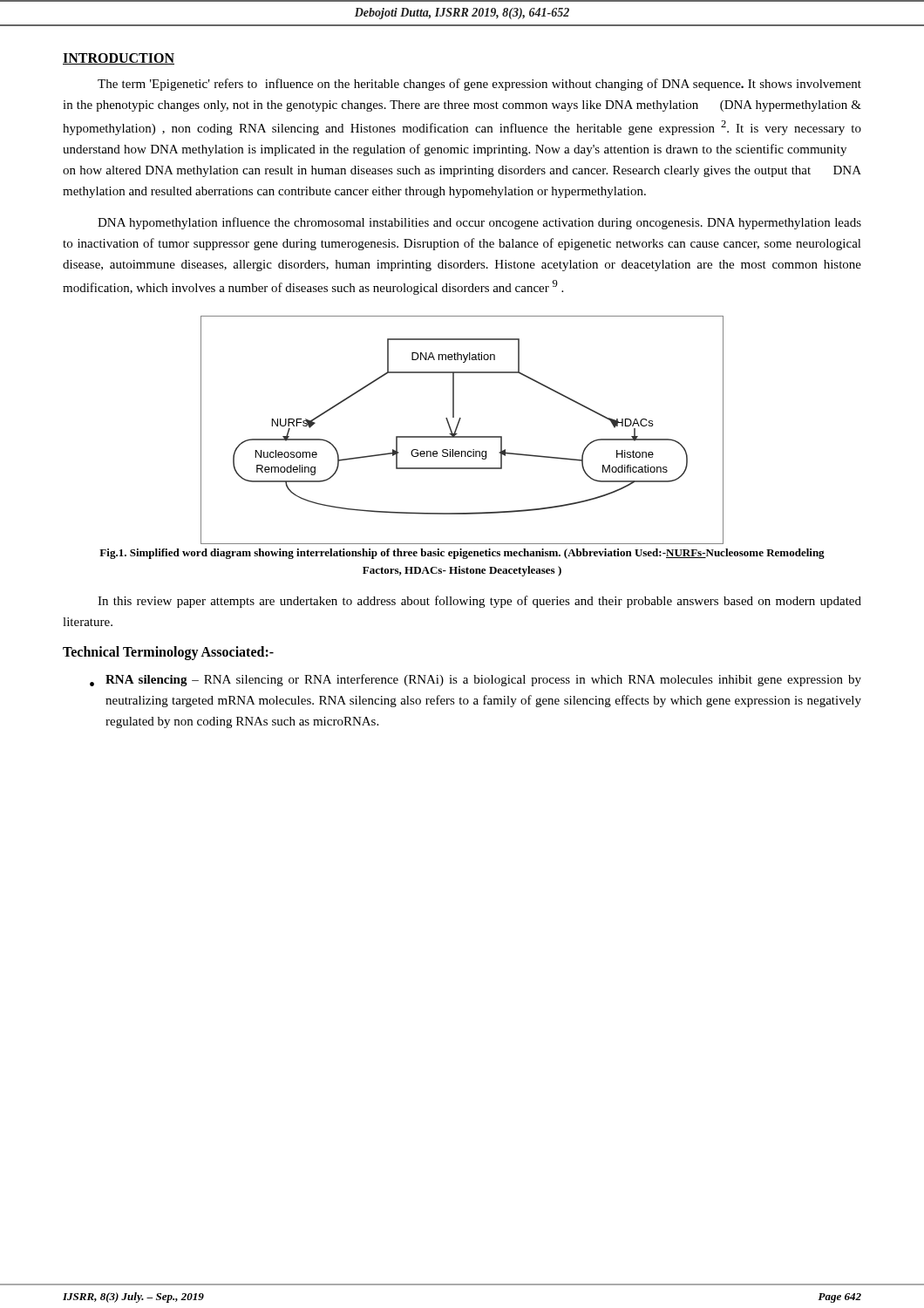Select the list item containing "• RNA silencing"
Screen dimensions: 1308x924
475,700
